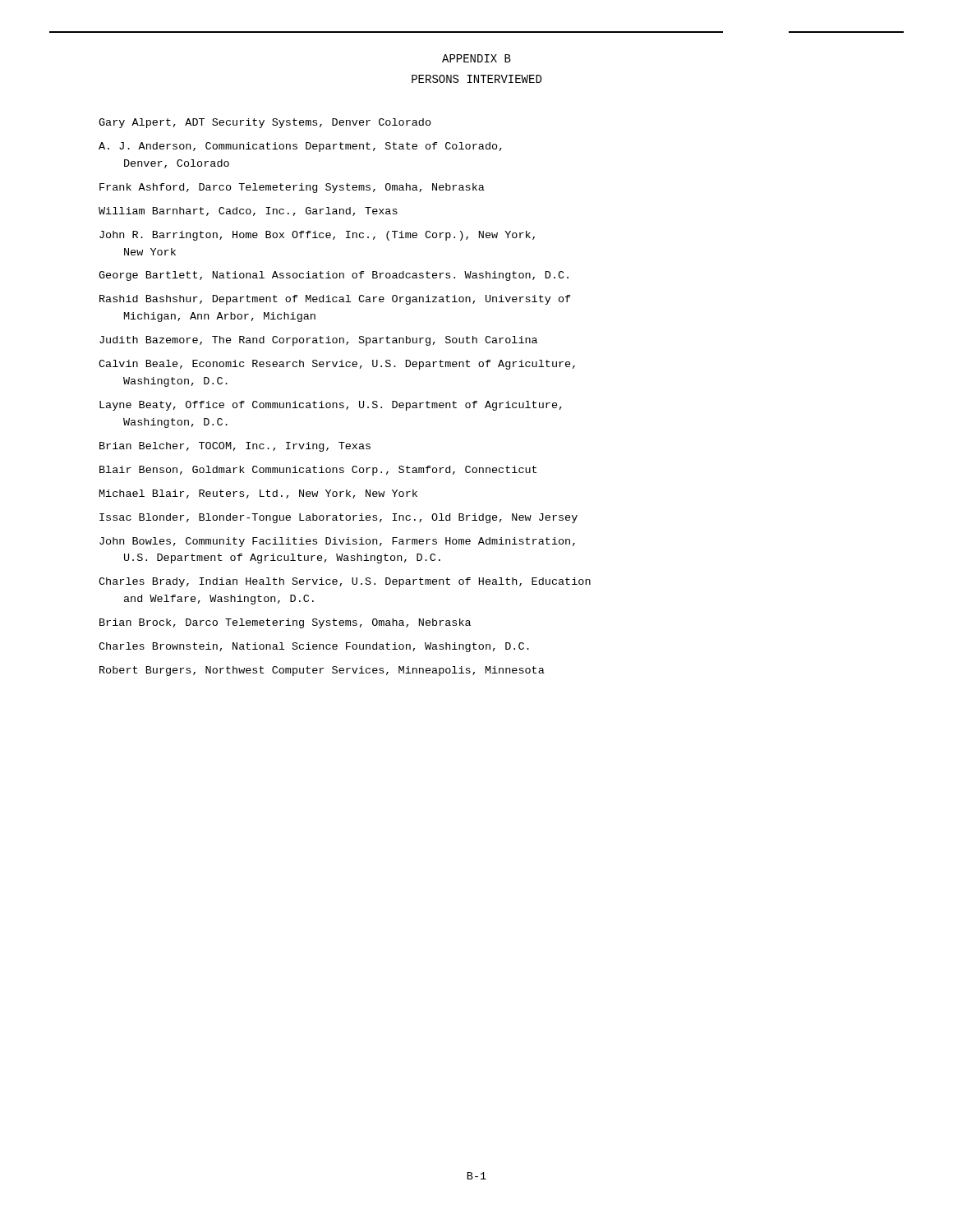Navigate to the text block starting "Charles Brady, Indian Health"
Viewport: 953px width, 1232px height.
476,592
